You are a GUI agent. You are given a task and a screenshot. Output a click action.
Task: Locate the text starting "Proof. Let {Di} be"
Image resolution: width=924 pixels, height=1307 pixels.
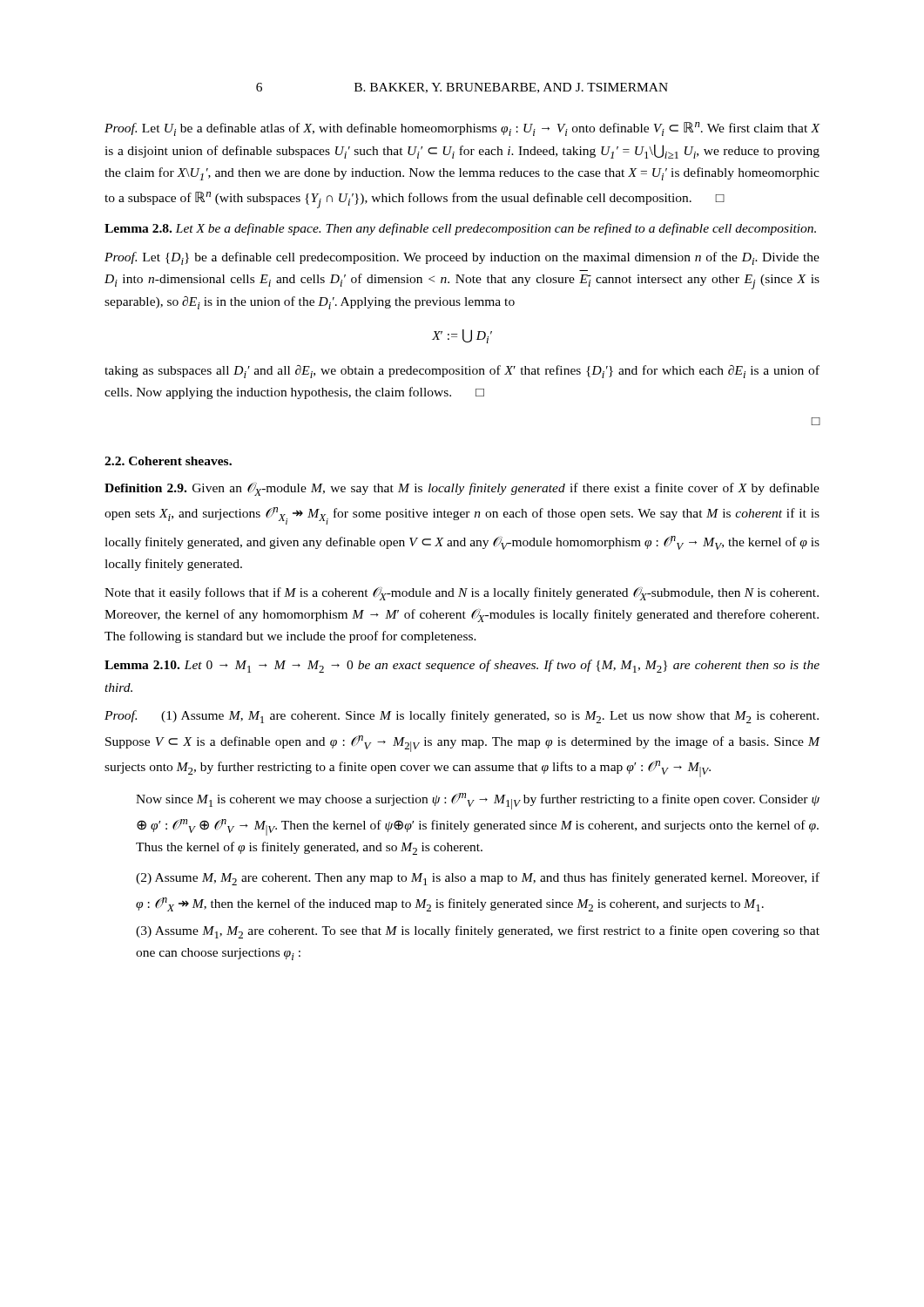point(462,281)
